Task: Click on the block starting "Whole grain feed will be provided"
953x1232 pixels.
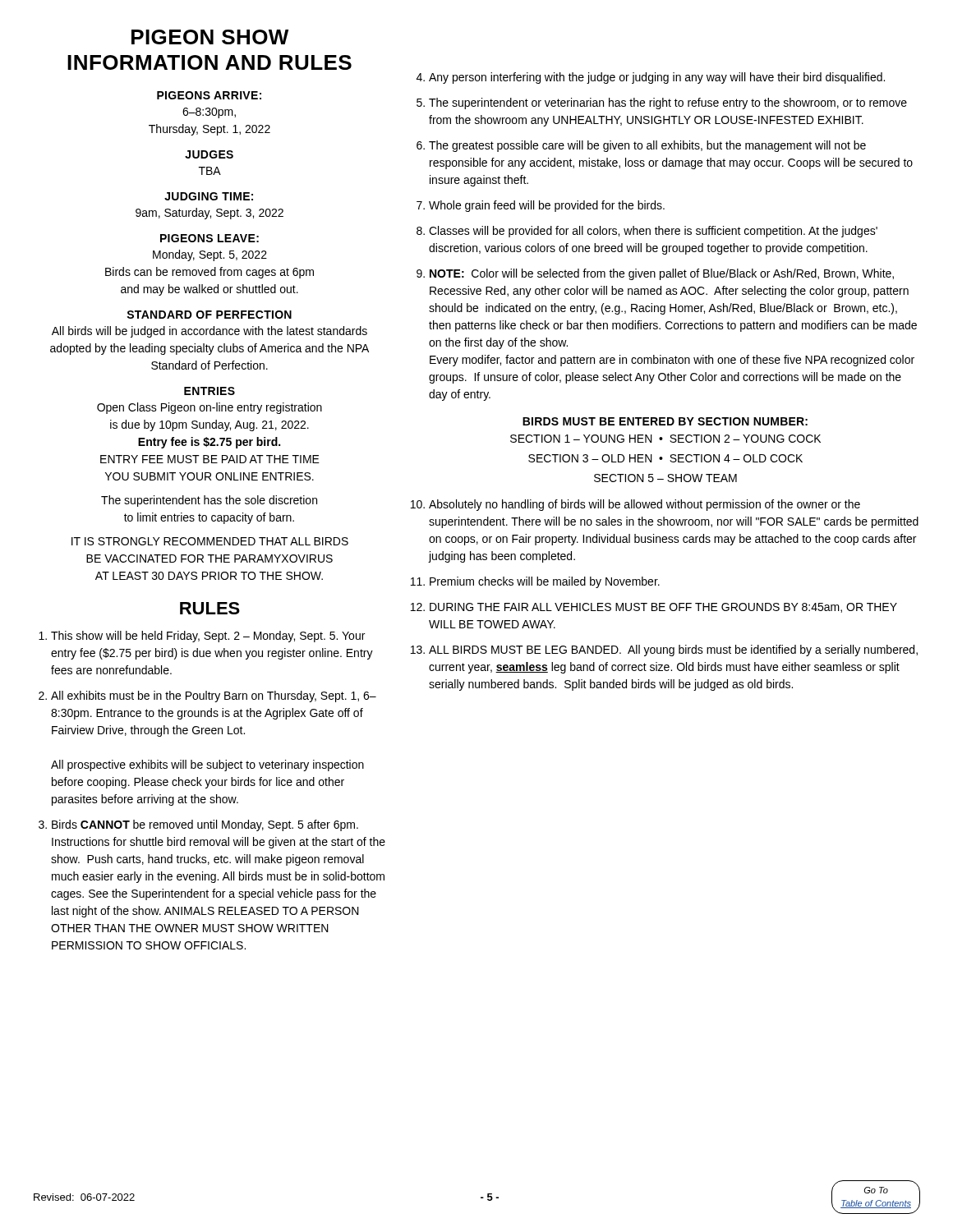Action: point(547,205)
